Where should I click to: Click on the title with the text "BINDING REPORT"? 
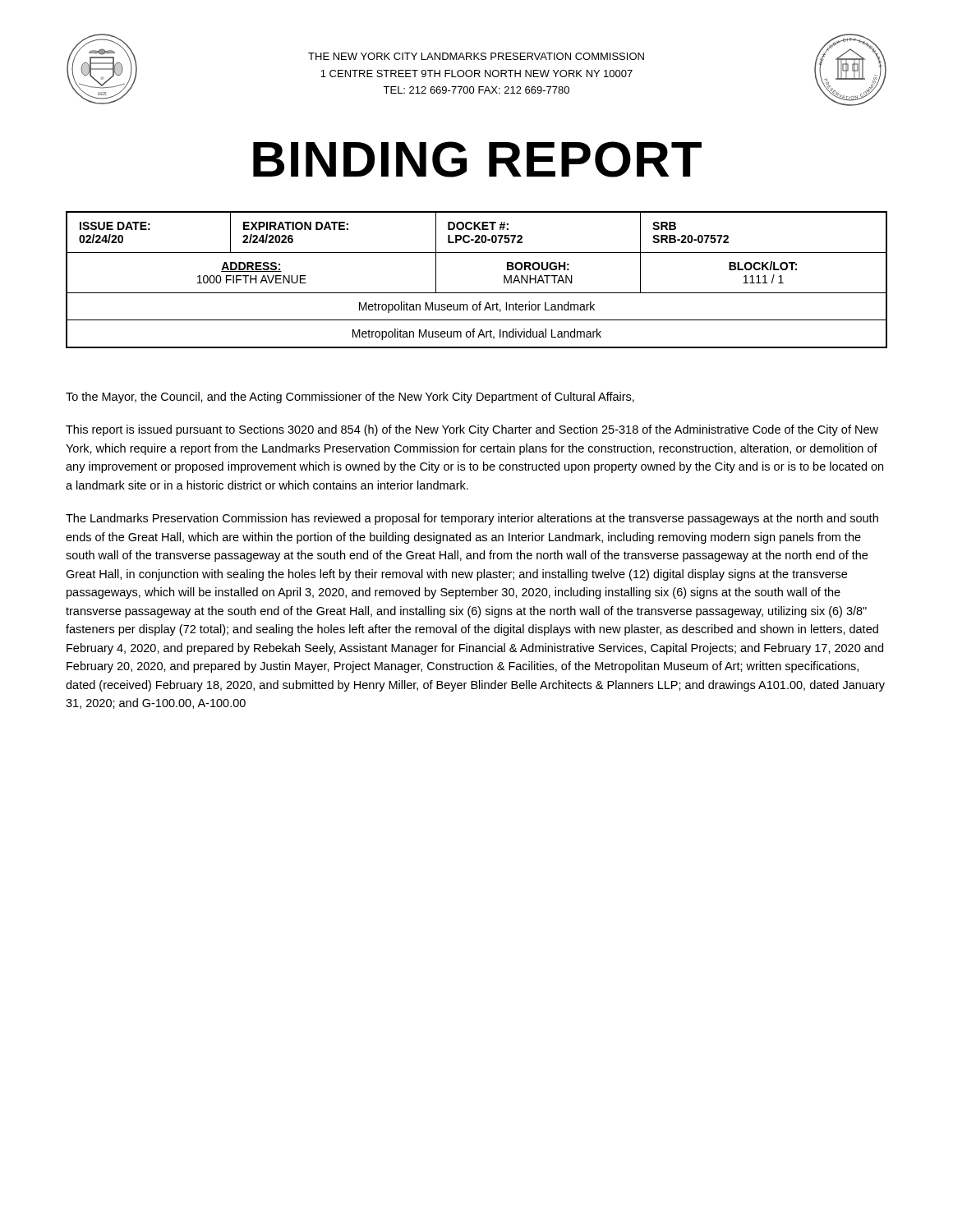(x=476, y=159)
